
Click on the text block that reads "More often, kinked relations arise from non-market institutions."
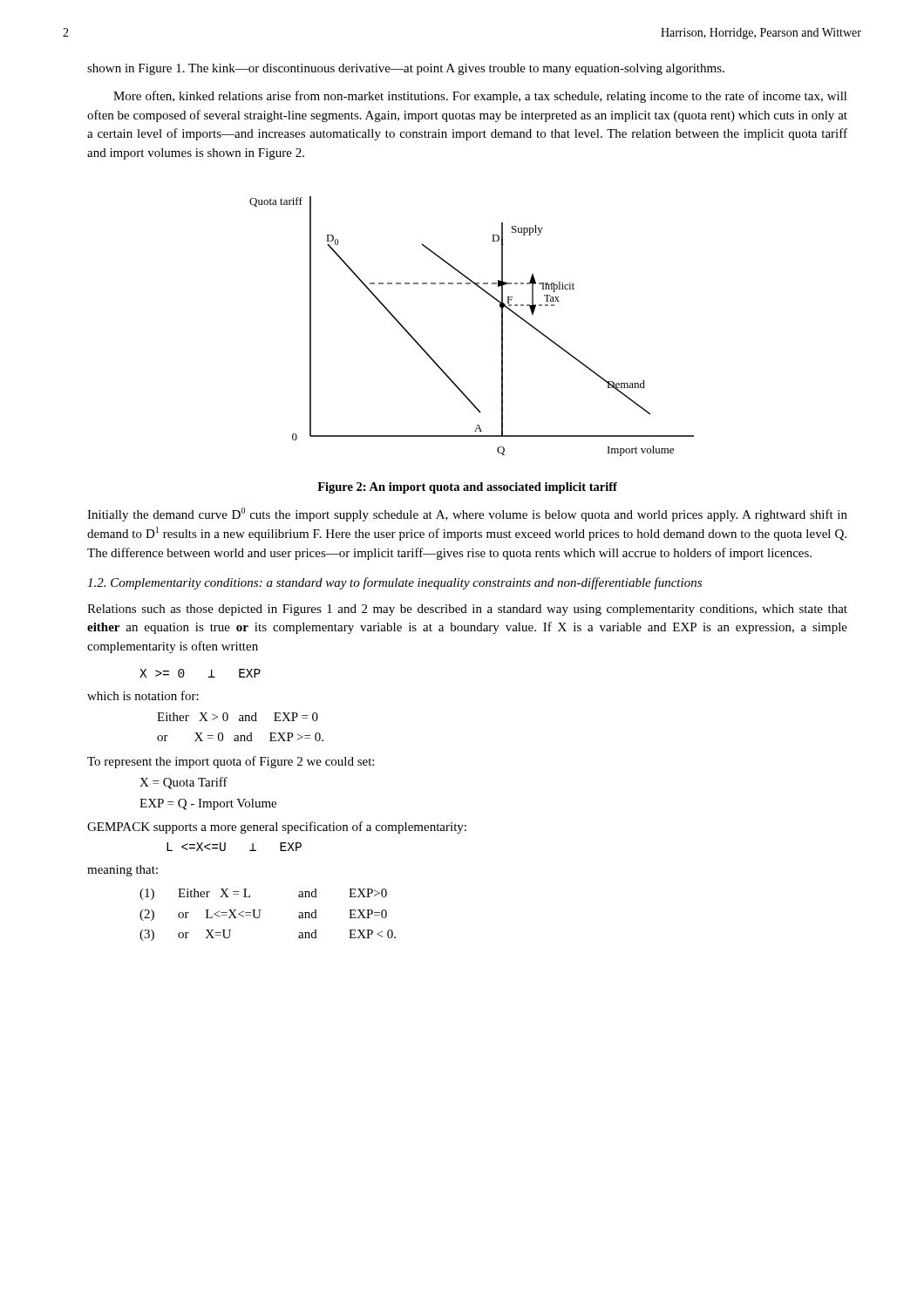pyautogui.click(x=467, y=124)
